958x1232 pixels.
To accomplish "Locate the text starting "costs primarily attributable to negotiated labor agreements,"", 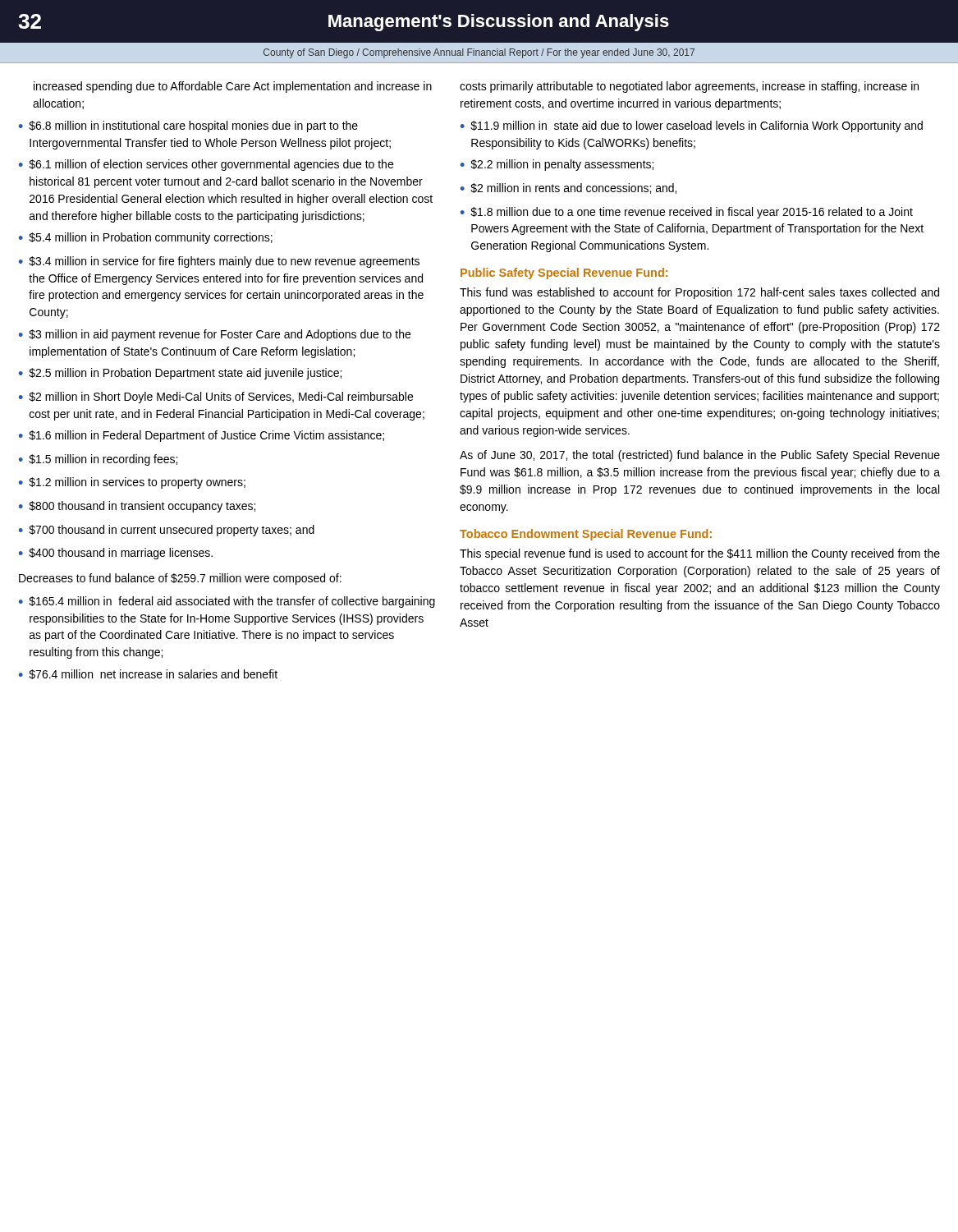I will [690, 95].
